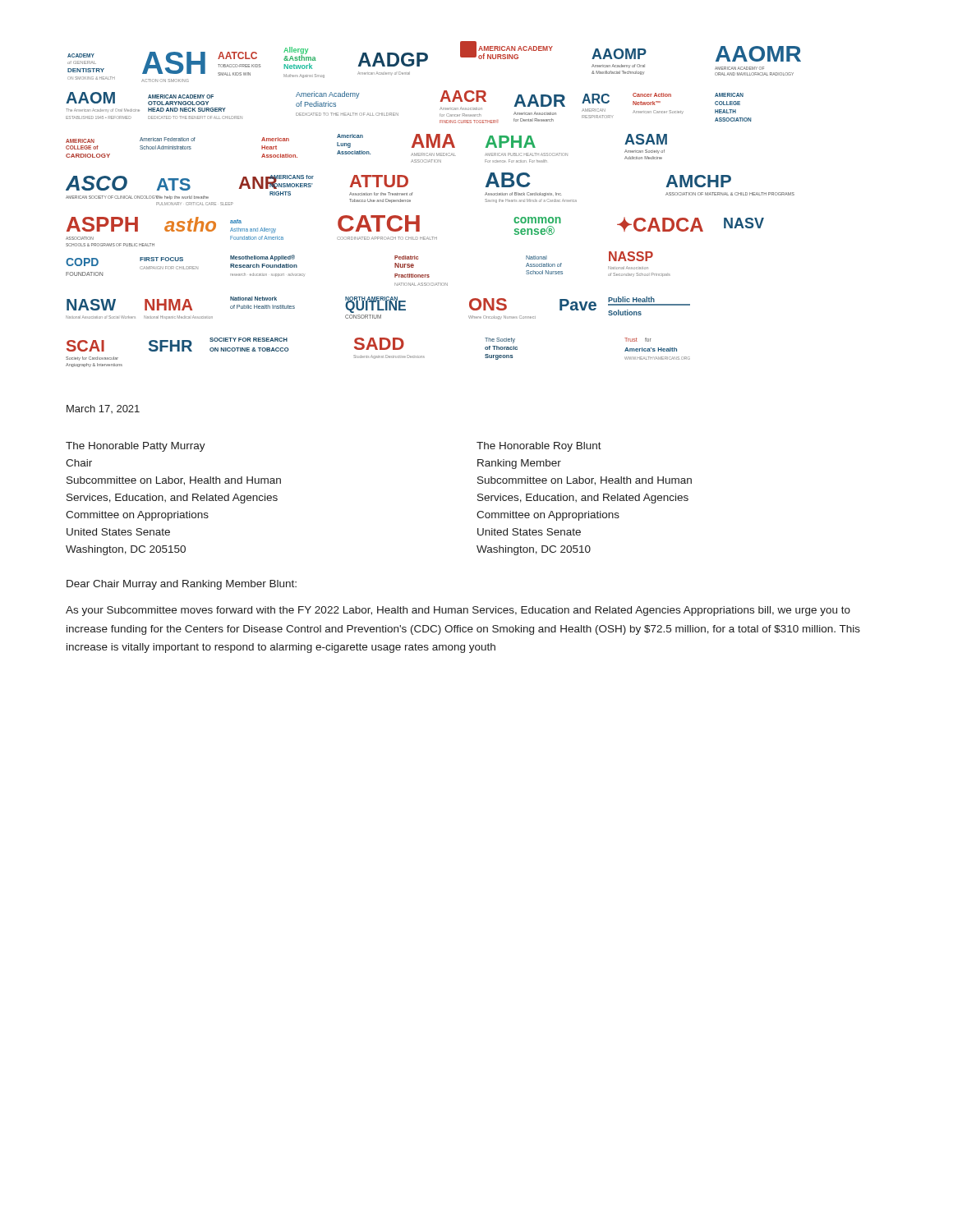
Task: Select the block starting "The Honorable Patty"
Action: pyautogui.click(x=174, y=497)
